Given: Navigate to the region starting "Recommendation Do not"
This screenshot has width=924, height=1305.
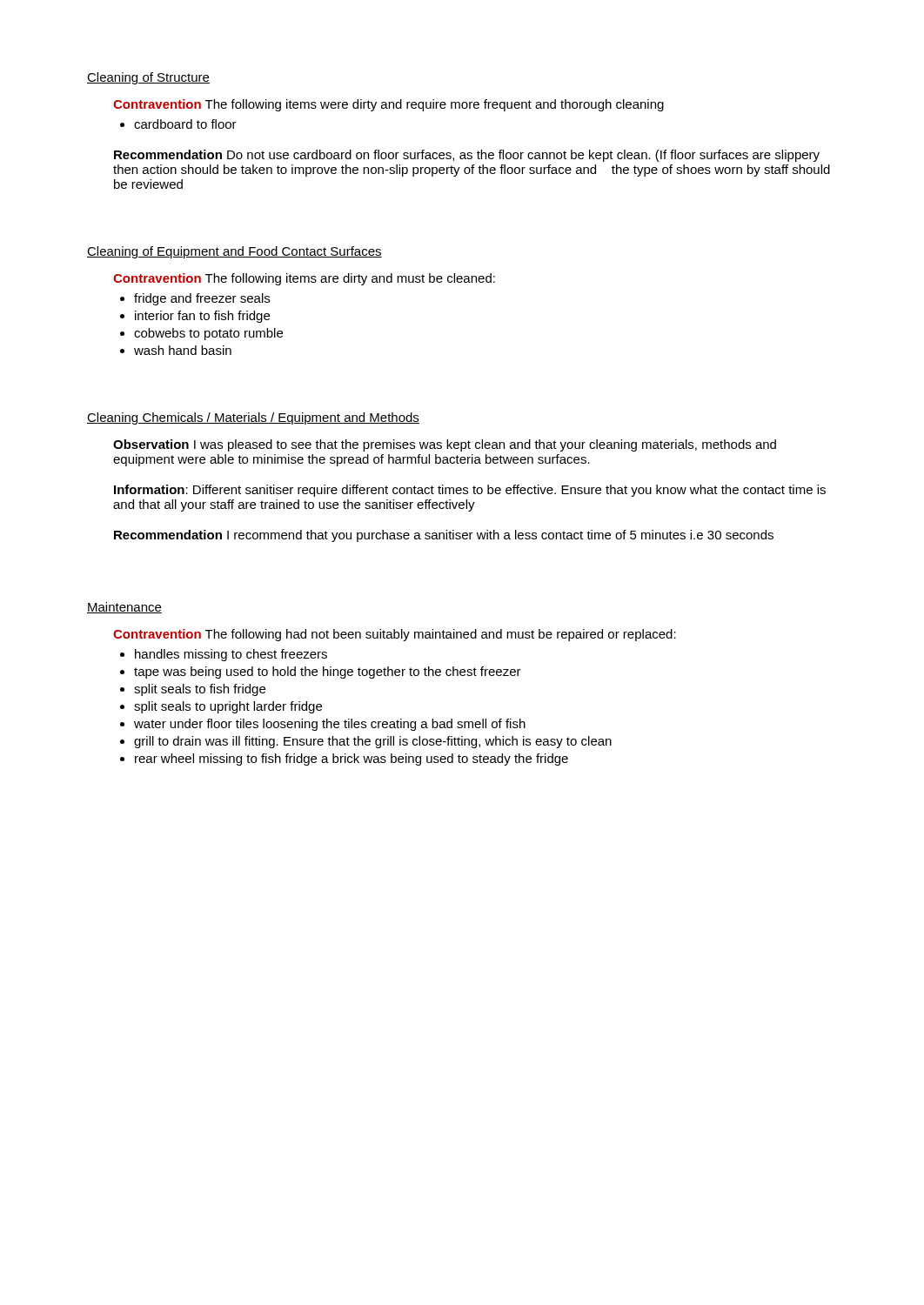Looking at the screenshot, I should tap(475, 169).
